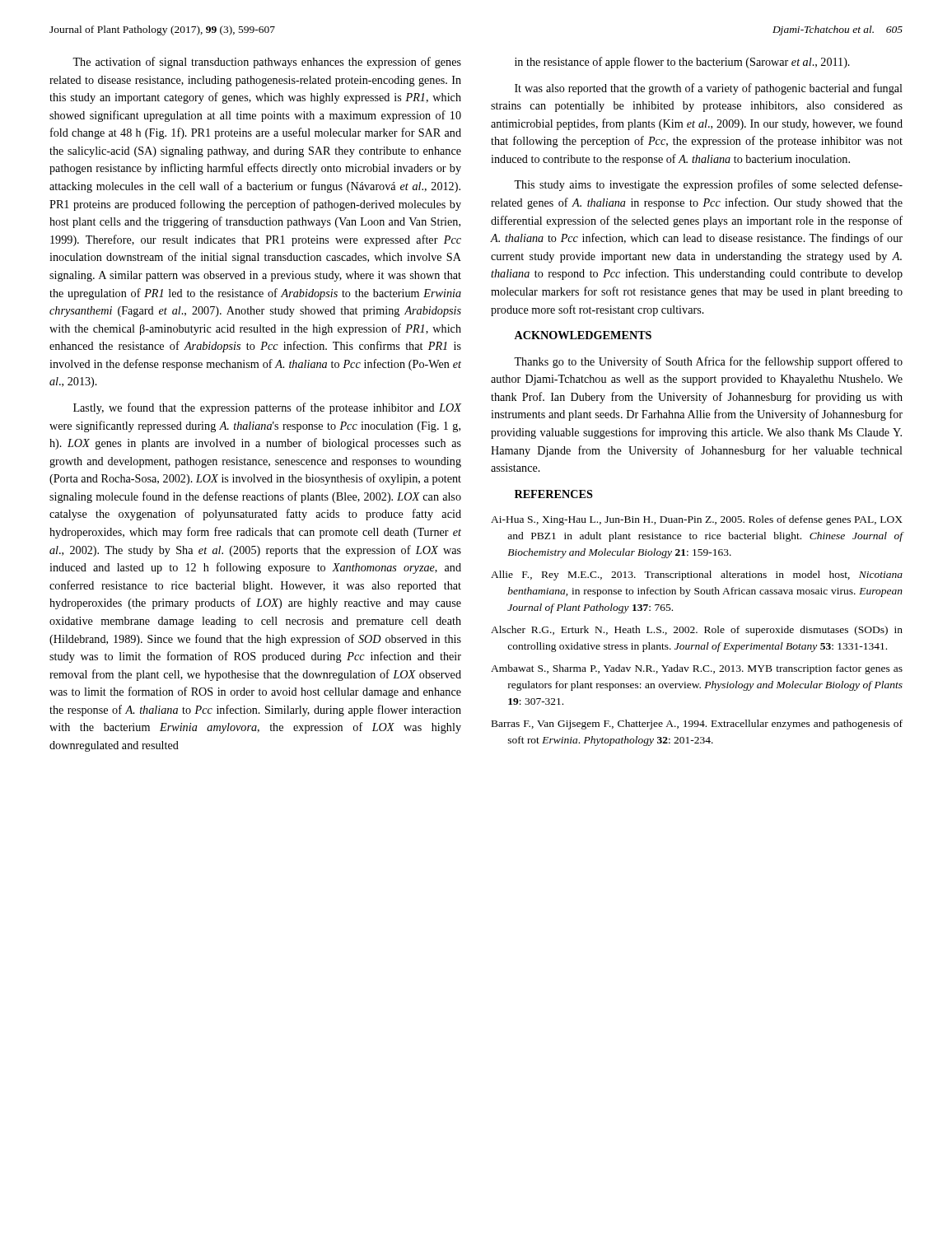
Task: Point to the block beginning "Ai-Hua S., Xing-Hau L., Jun-Bin H., Duan-Pin"
Action: point(697,536)
